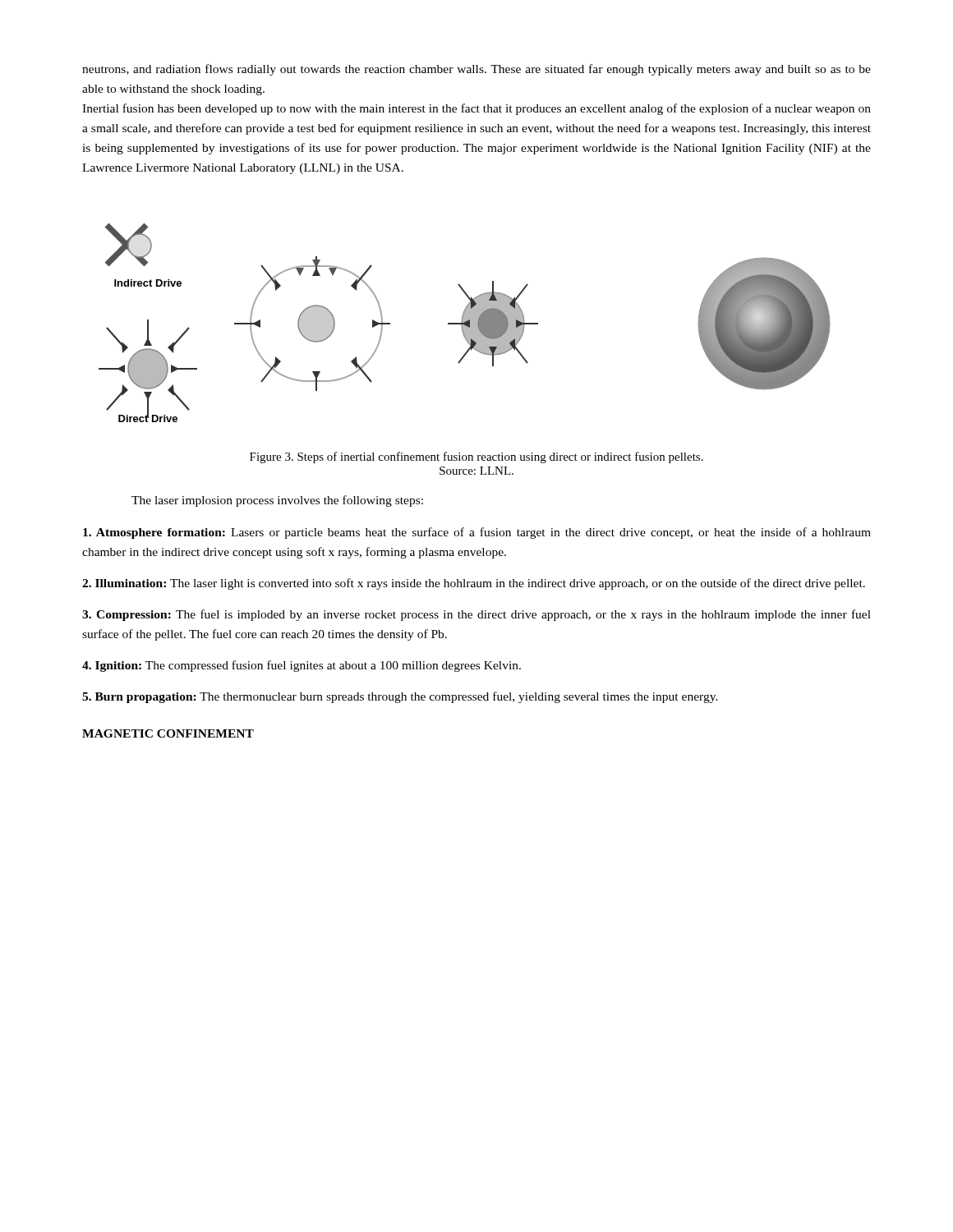Select the text block starting "neutrons, and radiation flows radially out towards the"

click(476, 118)
